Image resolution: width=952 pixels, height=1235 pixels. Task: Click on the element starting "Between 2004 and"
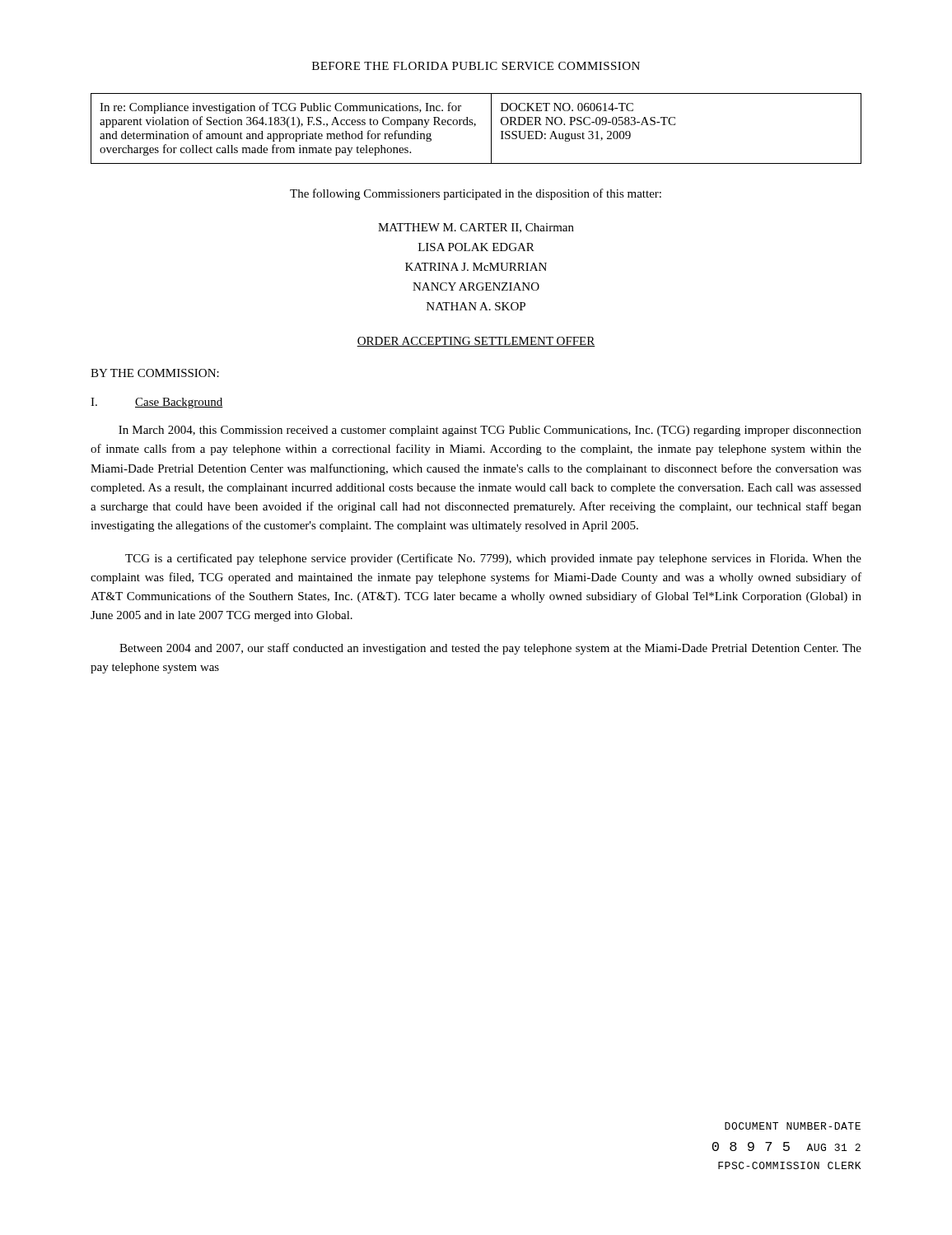[x=476, y=657]
